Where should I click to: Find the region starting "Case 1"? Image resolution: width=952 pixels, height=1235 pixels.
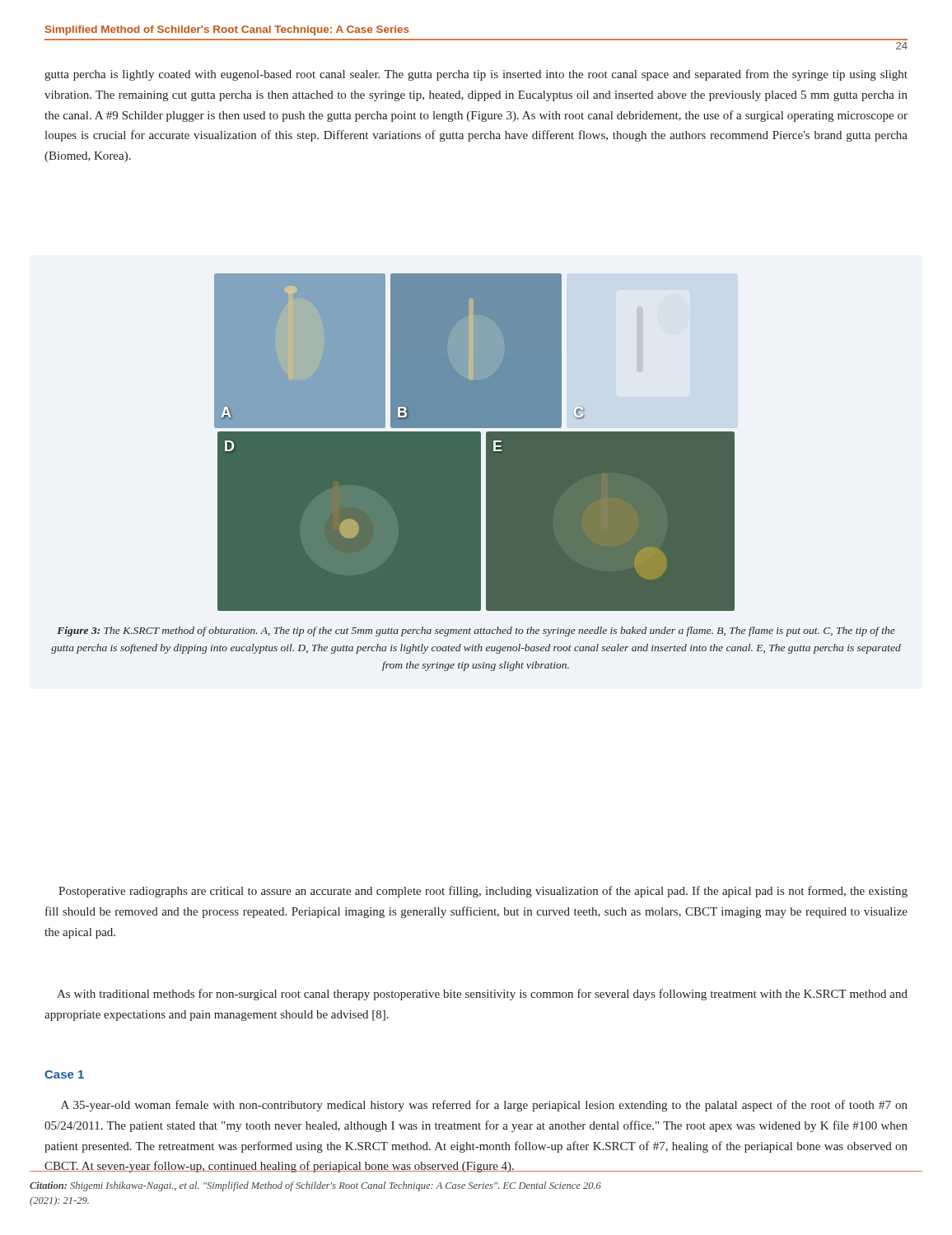(x=64, y=1074)
